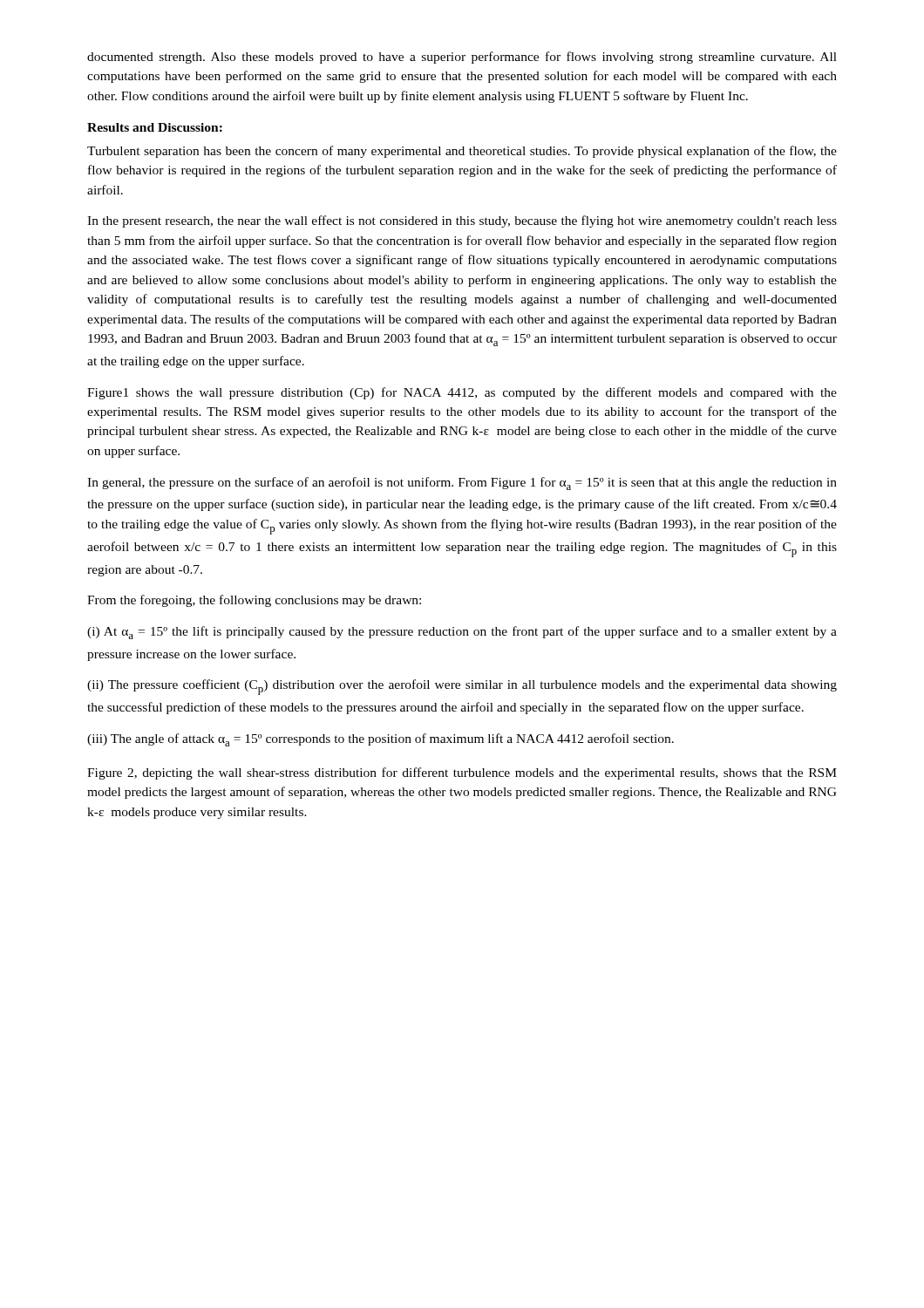The height and width of the screenshot is (1308, 924).
Task: Find the region starting "Figure1 shows the"
Action: [x=462, y=422]
